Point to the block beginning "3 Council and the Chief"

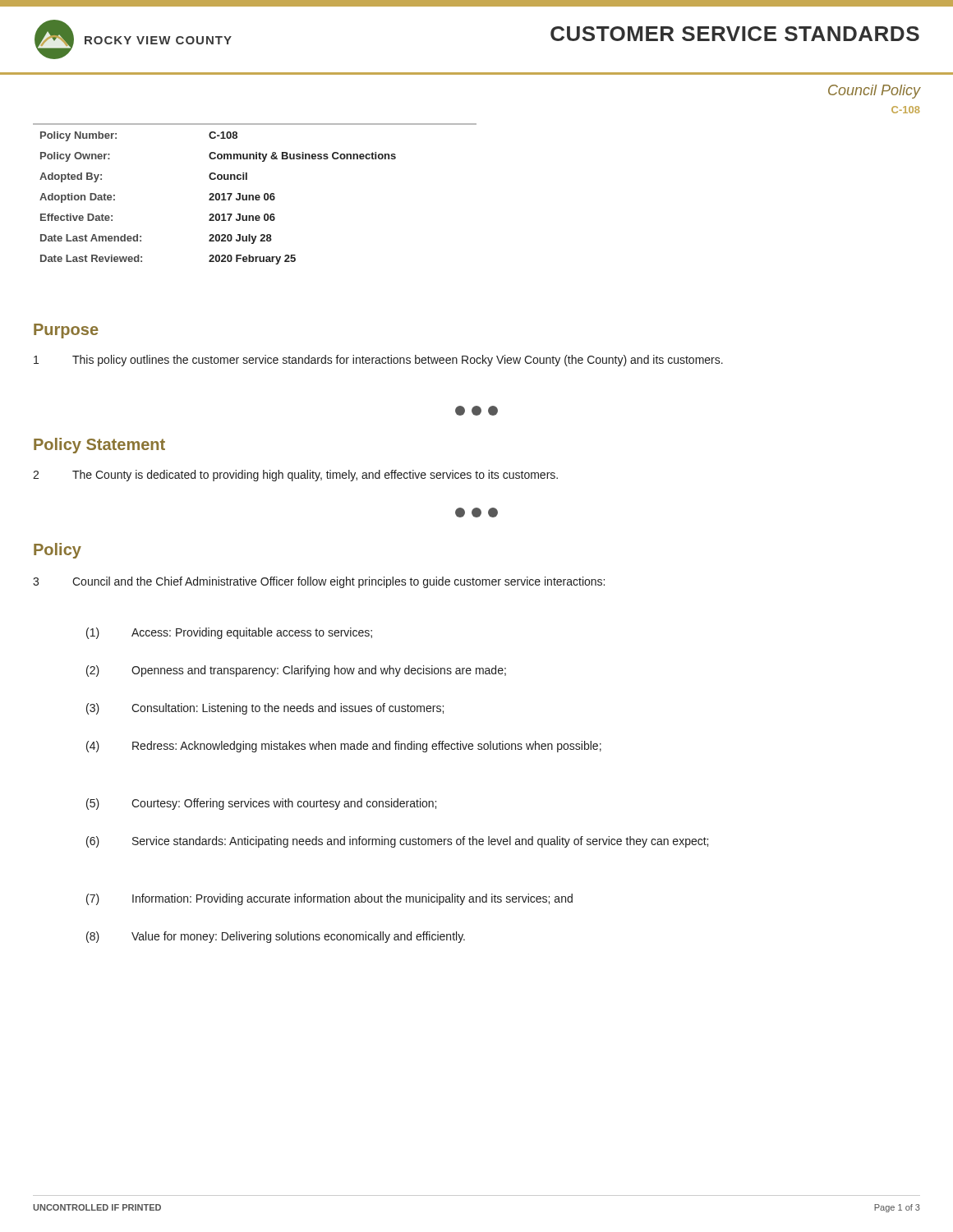(x=319, y=582)
